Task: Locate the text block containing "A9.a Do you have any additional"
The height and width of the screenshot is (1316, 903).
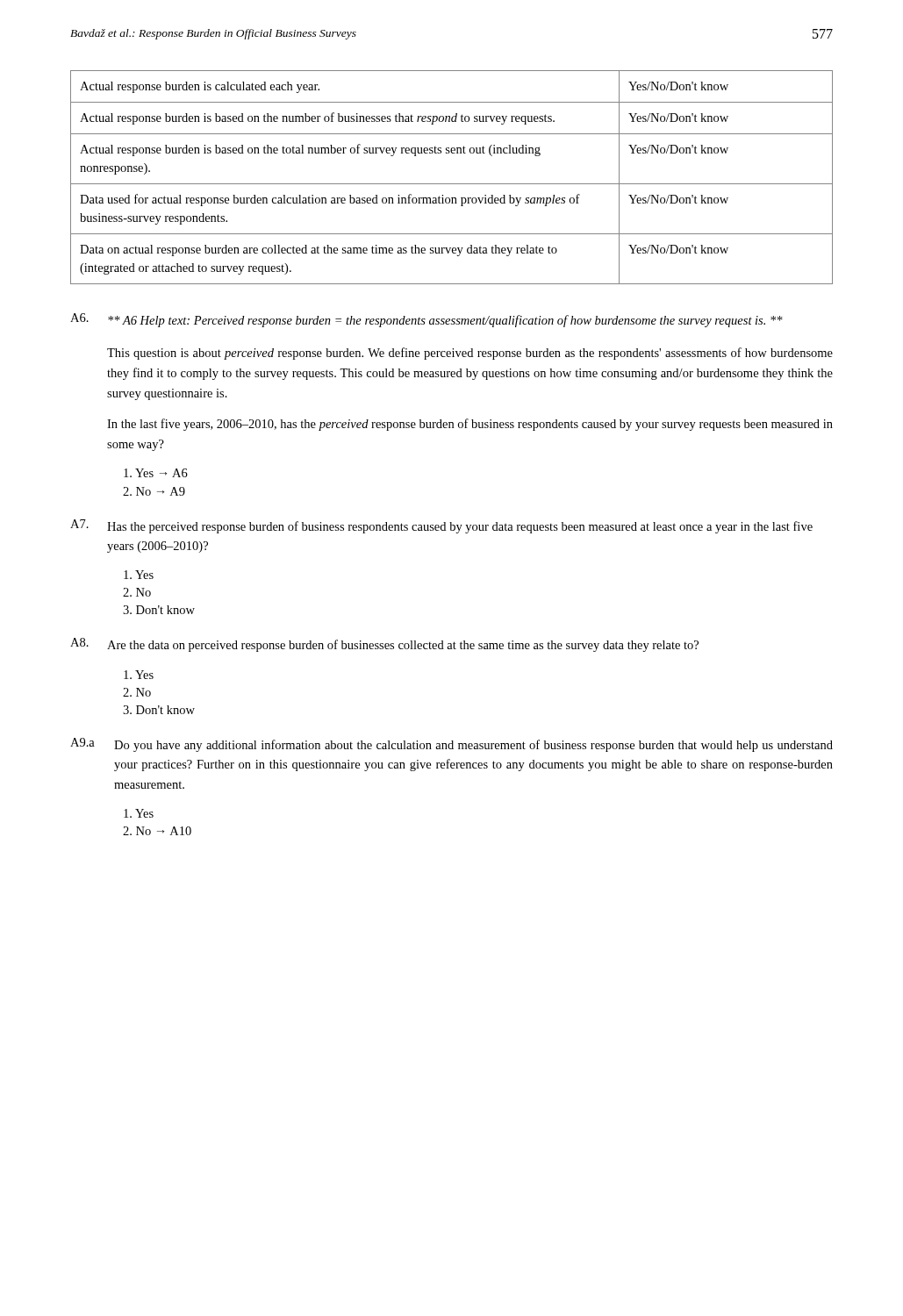Action: pos(452,765)
